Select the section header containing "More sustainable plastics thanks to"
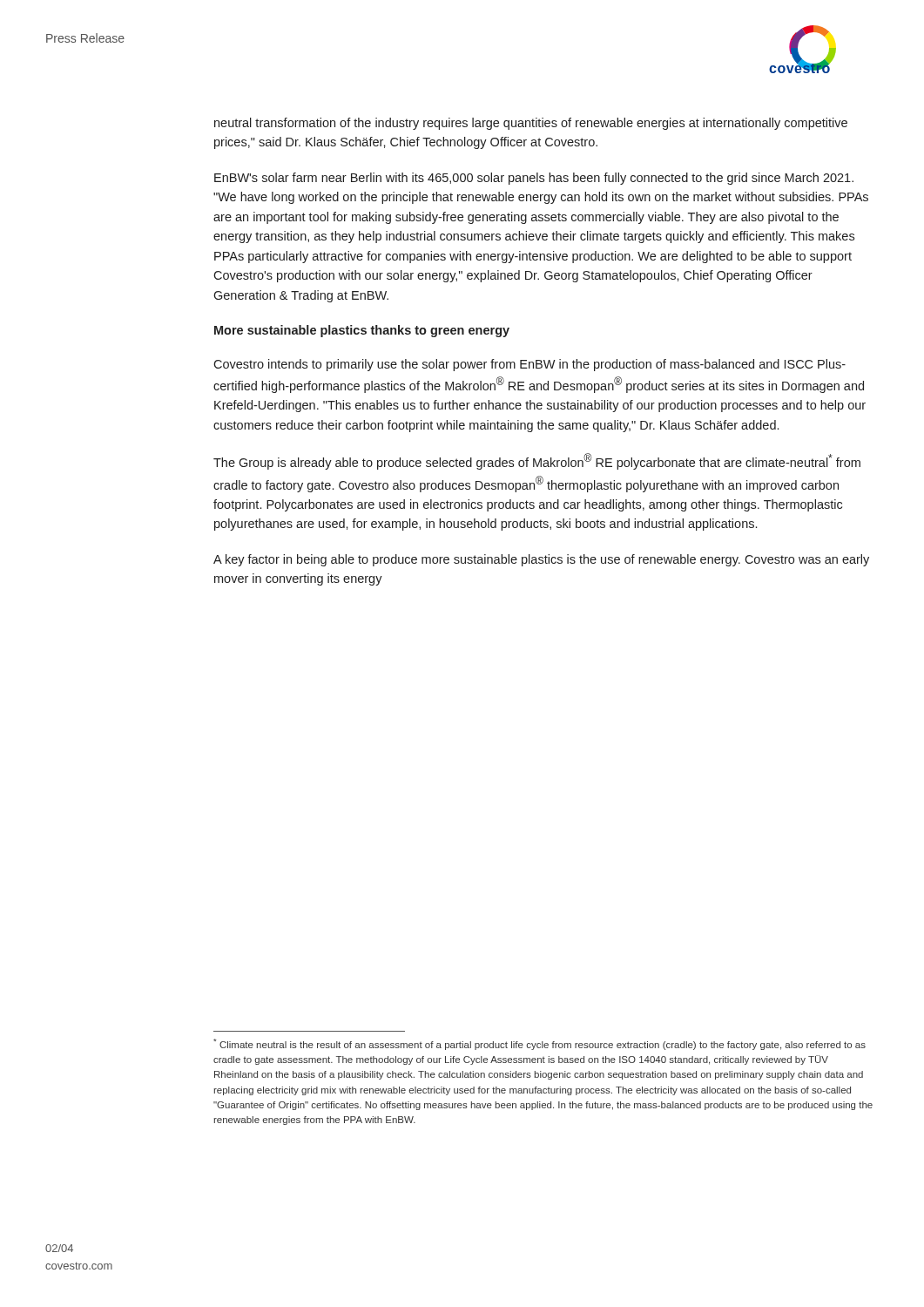 (361, 330)
